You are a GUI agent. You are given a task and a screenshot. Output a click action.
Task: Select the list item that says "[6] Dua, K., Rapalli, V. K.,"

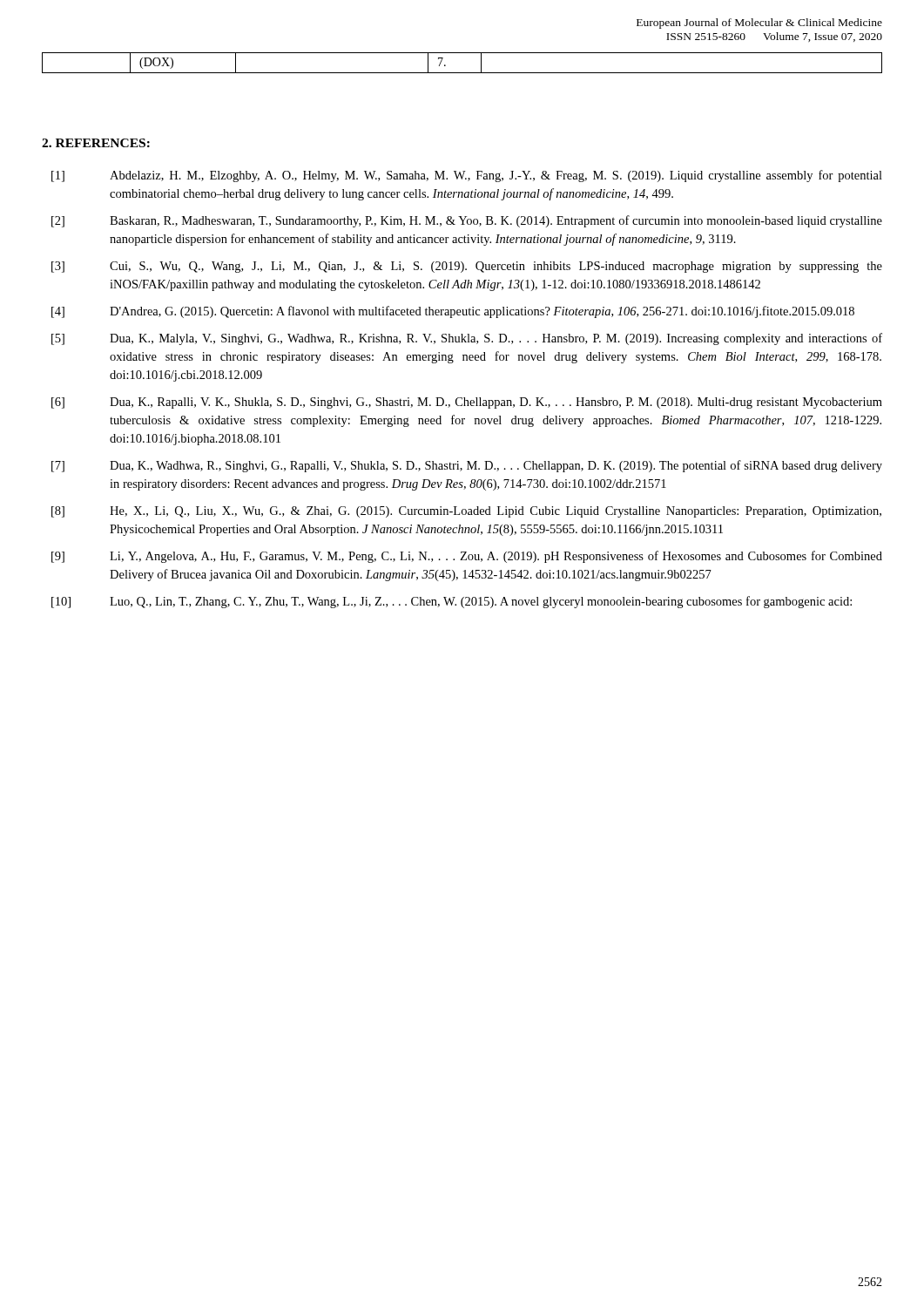click(x=462, y=421)
